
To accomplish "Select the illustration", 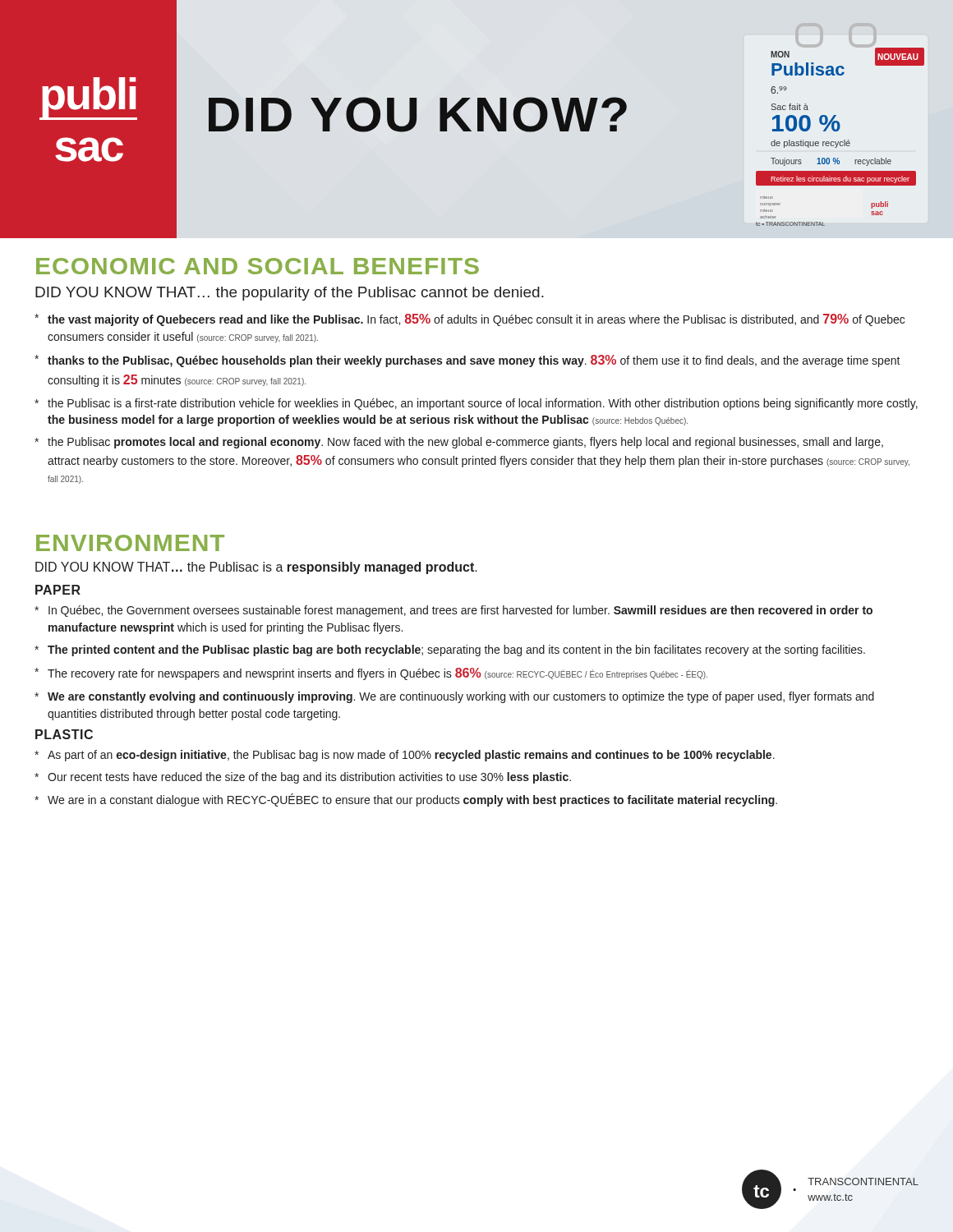I will [476, 119].
